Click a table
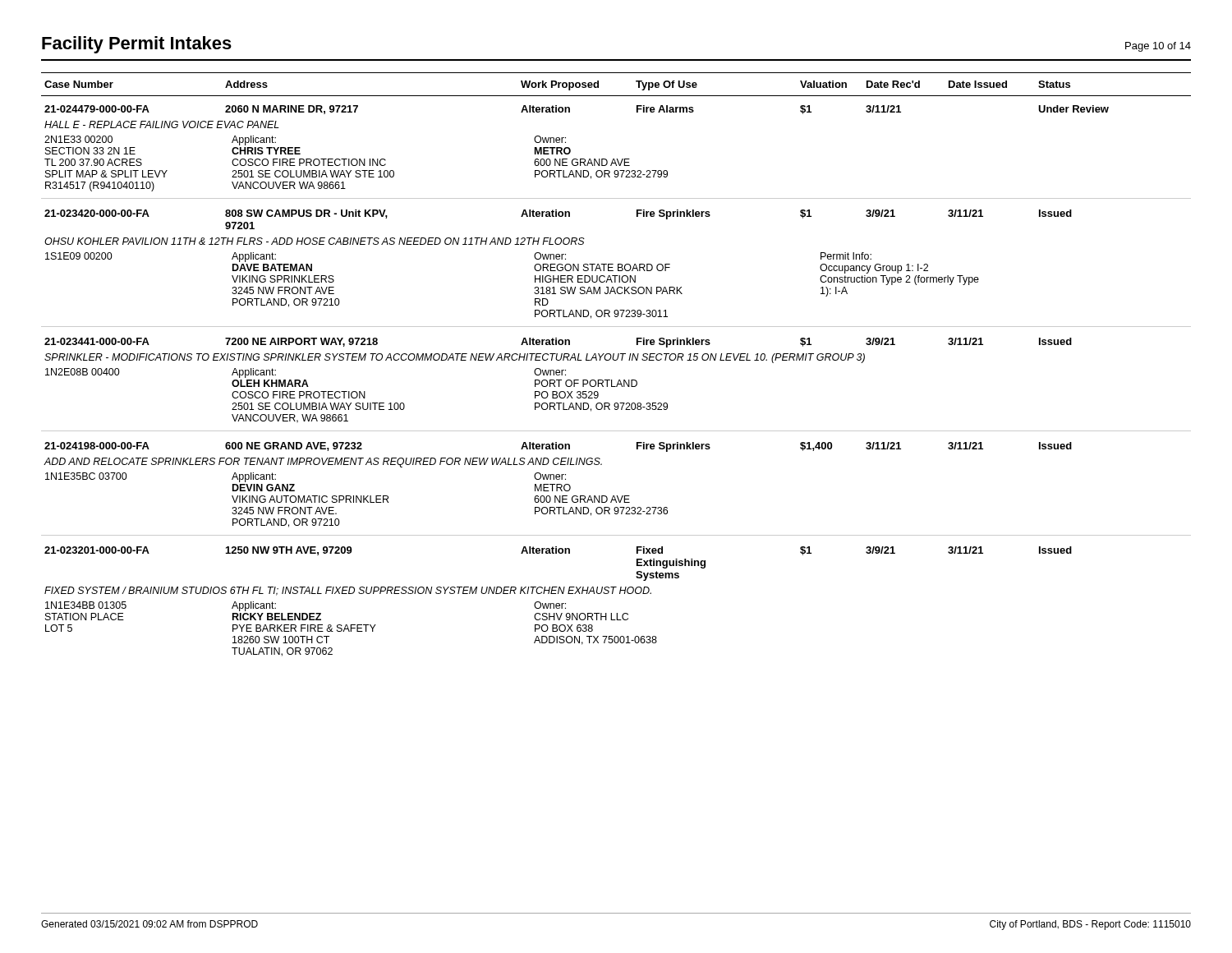This screenshot has width=1232, height=953. tap(616, 366)
